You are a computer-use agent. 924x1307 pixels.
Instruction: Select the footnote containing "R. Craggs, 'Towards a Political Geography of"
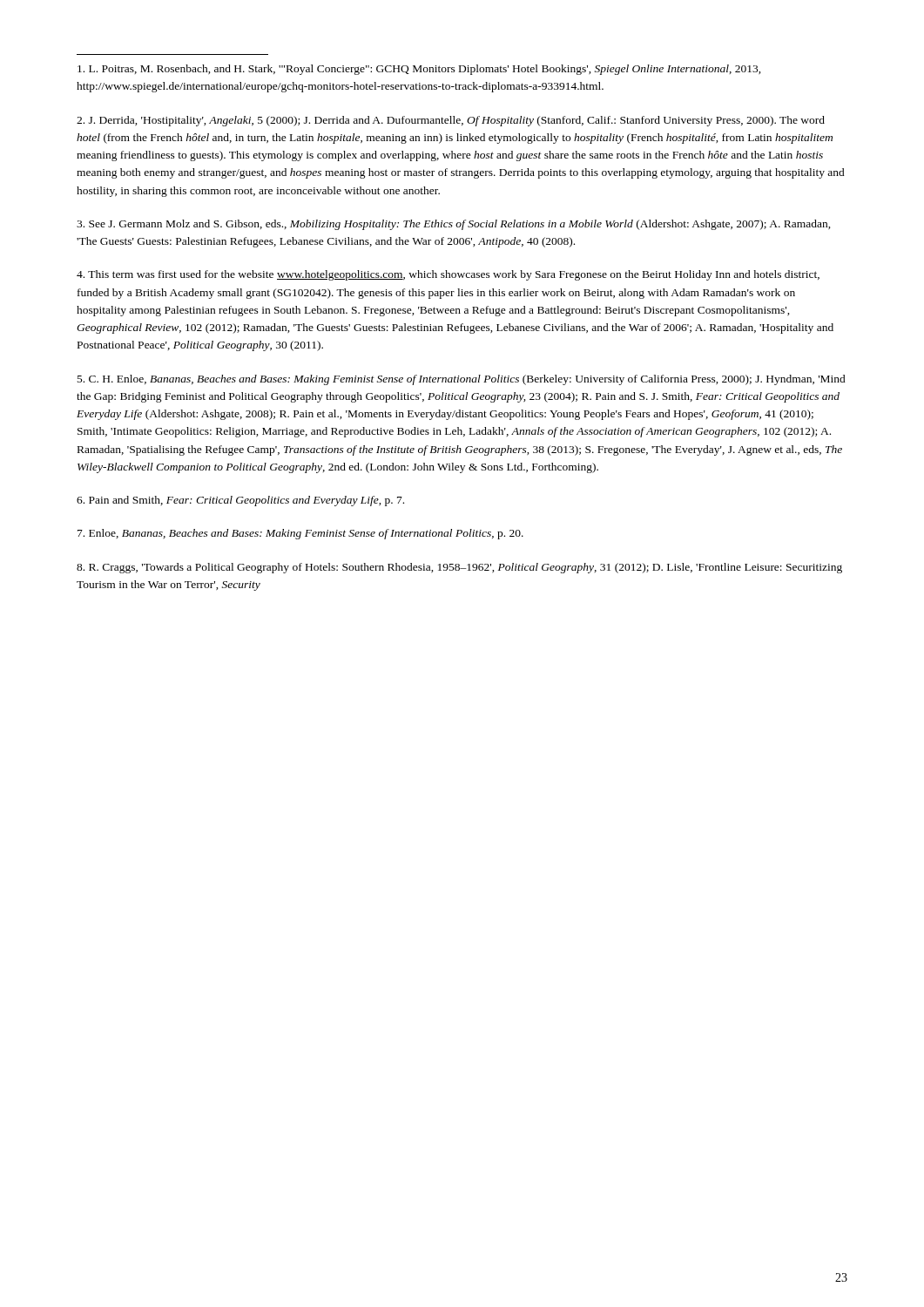(459, 575)
